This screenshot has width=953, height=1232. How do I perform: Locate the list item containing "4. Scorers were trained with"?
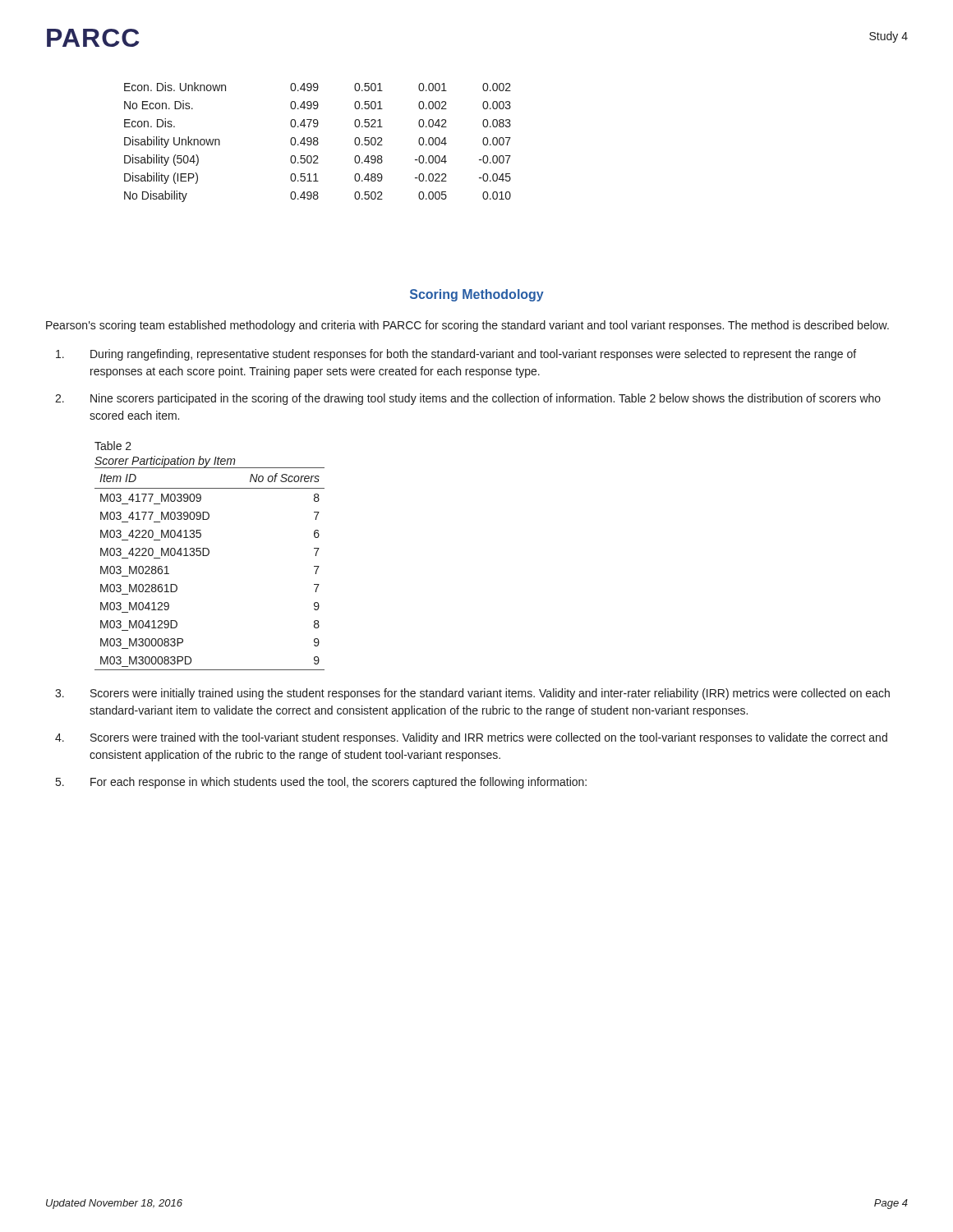476,747
